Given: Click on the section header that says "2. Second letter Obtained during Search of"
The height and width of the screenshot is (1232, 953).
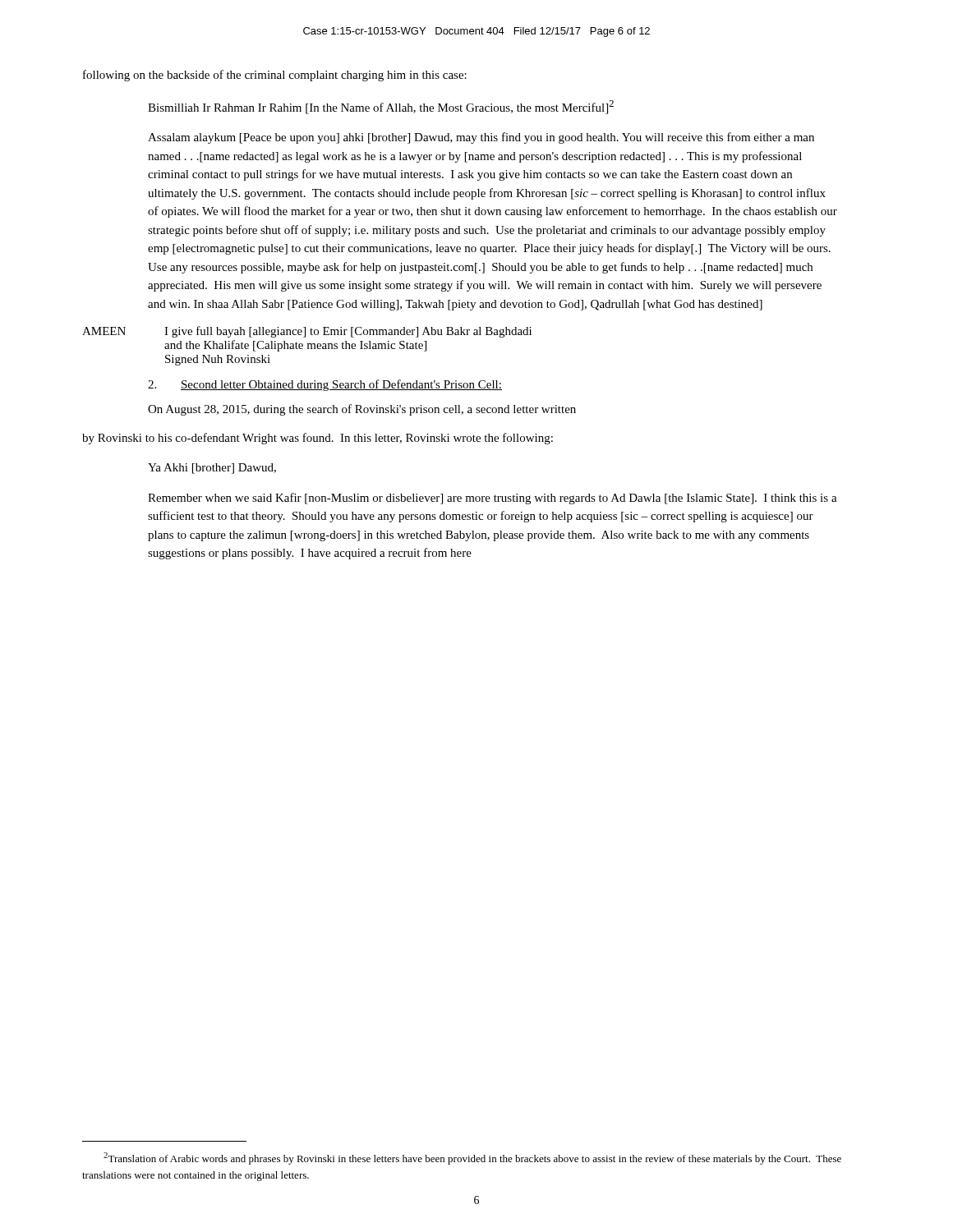Looking at the screenshot, I should [x=509, y=385].
